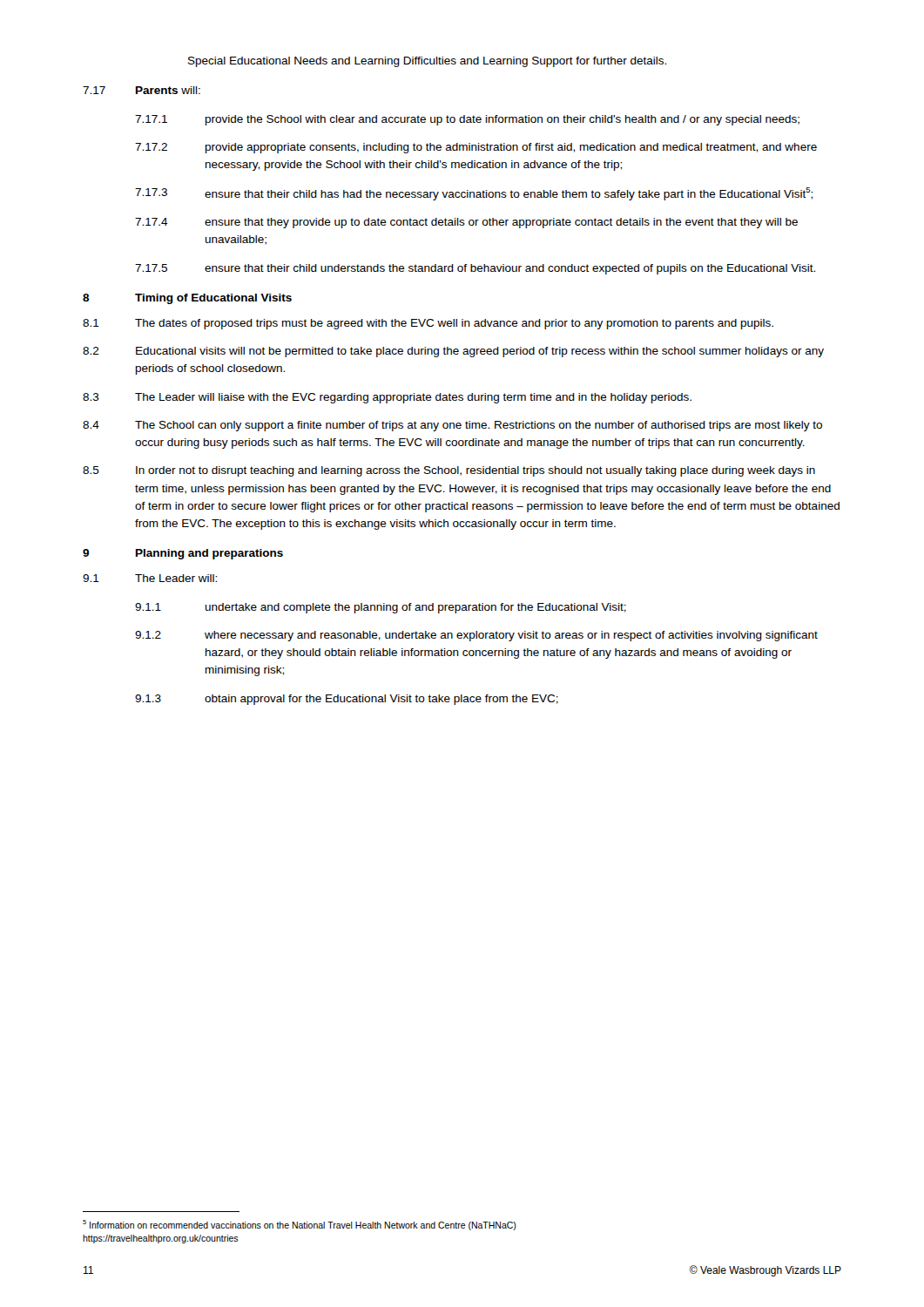Select the list item that reads "8.4 The School"

pos(462,434)
